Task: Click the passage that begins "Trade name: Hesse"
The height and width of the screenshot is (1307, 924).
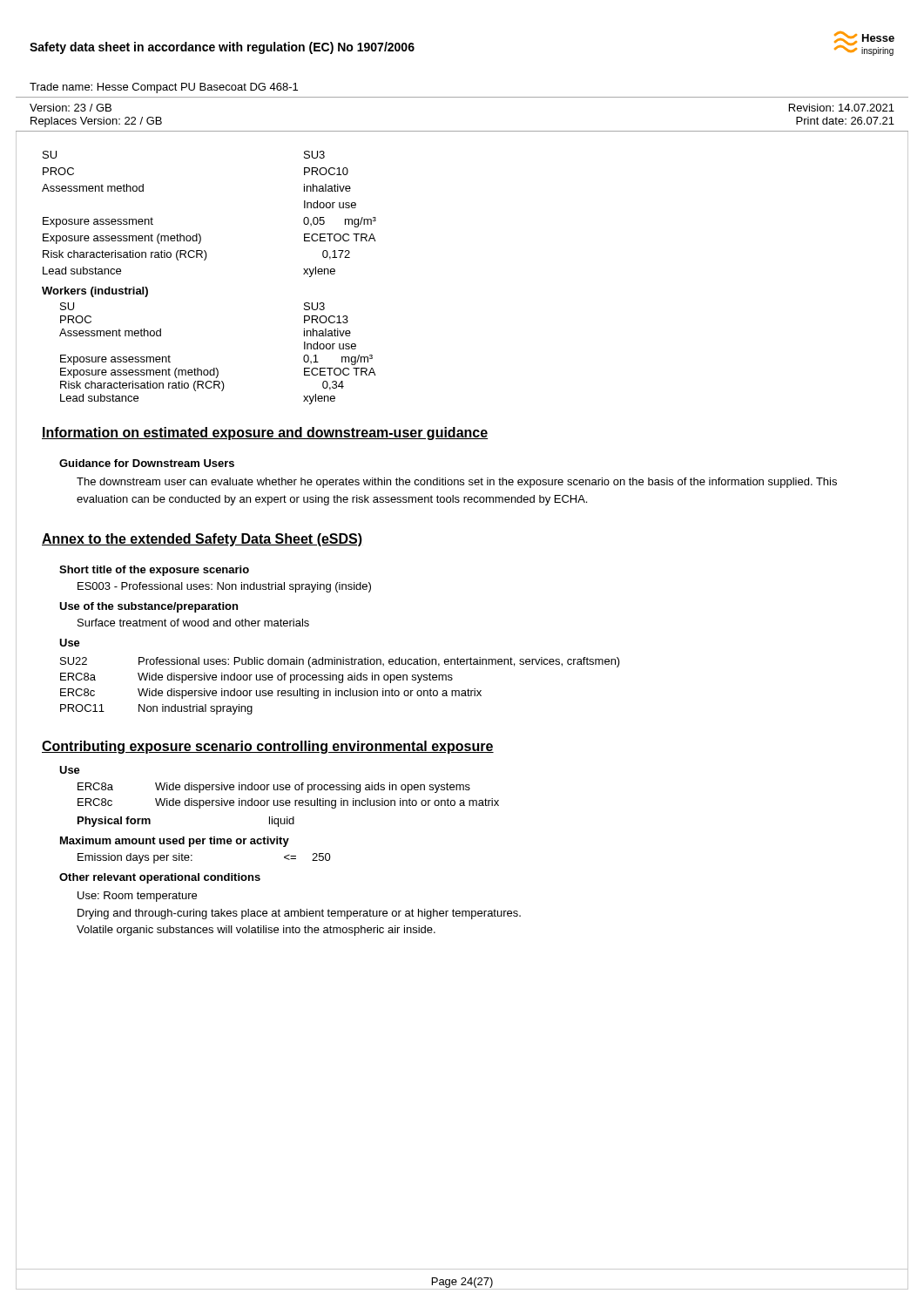Action: click(x=164, y=87)
